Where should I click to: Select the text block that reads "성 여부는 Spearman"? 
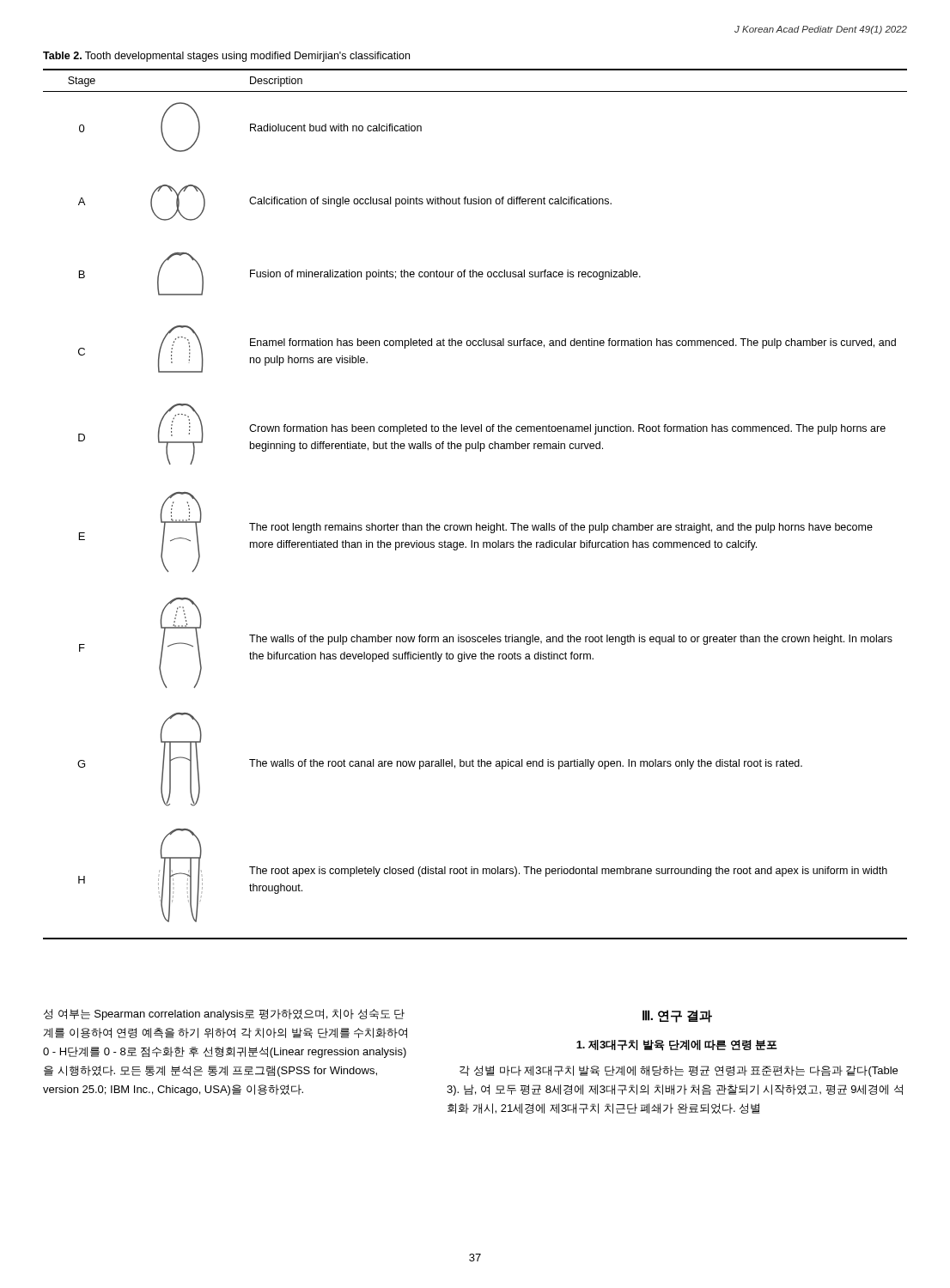[x=226, y=1052]
